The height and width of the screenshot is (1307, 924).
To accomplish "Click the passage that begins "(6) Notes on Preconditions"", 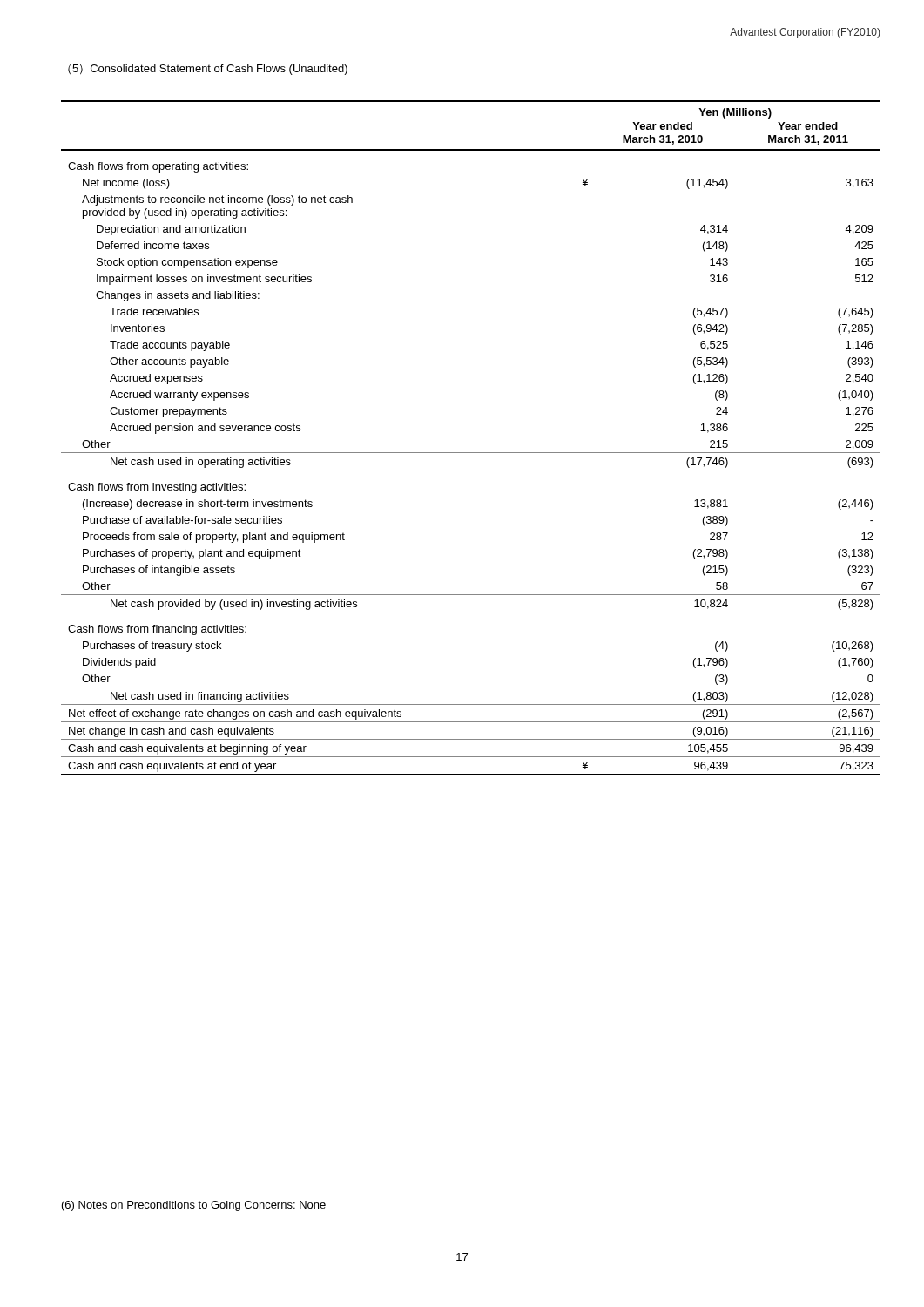I will point(193,1205).
